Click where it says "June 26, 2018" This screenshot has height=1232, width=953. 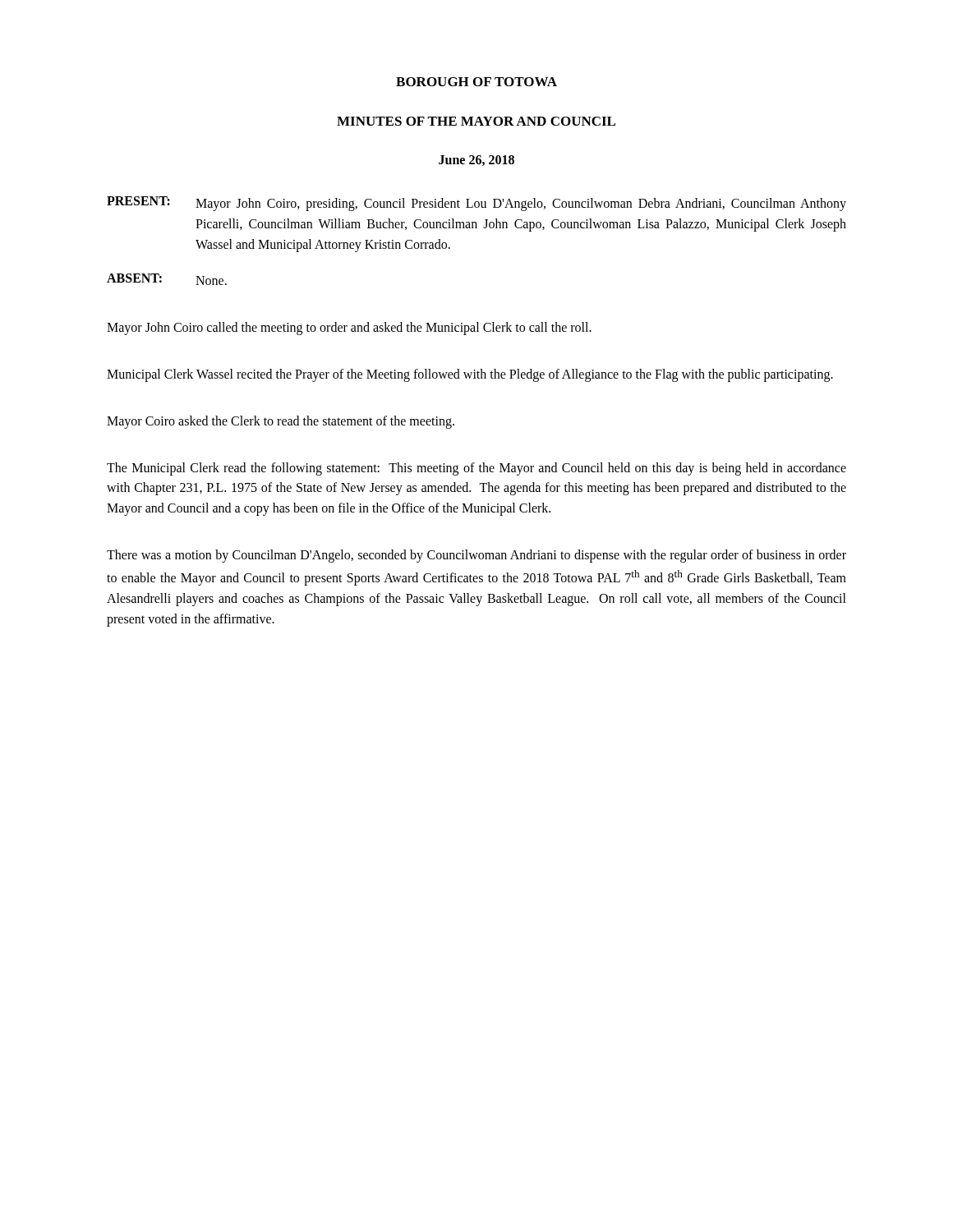coord(476,160)
